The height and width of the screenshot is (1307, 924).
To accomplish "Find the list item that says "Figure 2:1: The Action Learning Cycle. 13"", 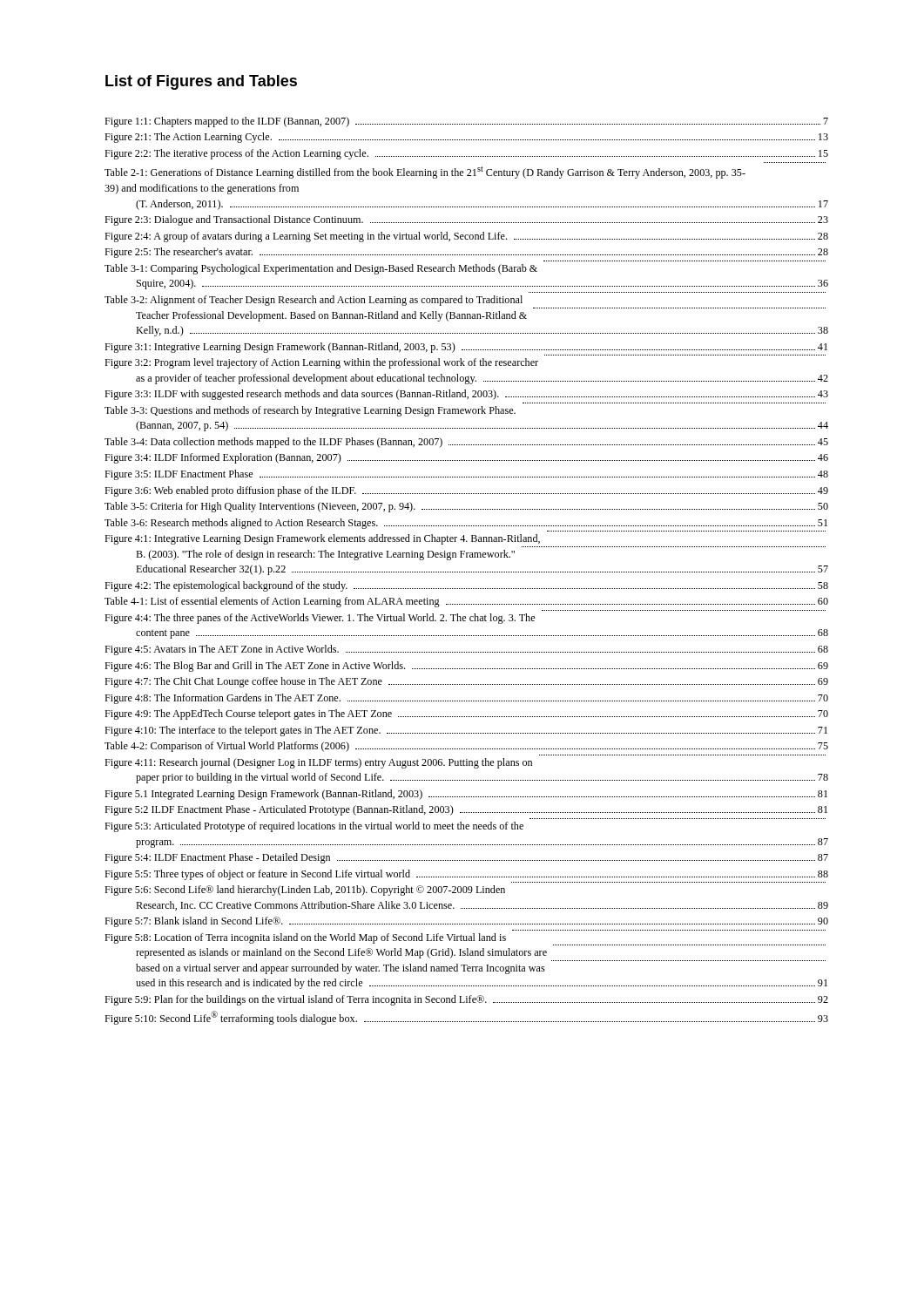I will 466,137.
